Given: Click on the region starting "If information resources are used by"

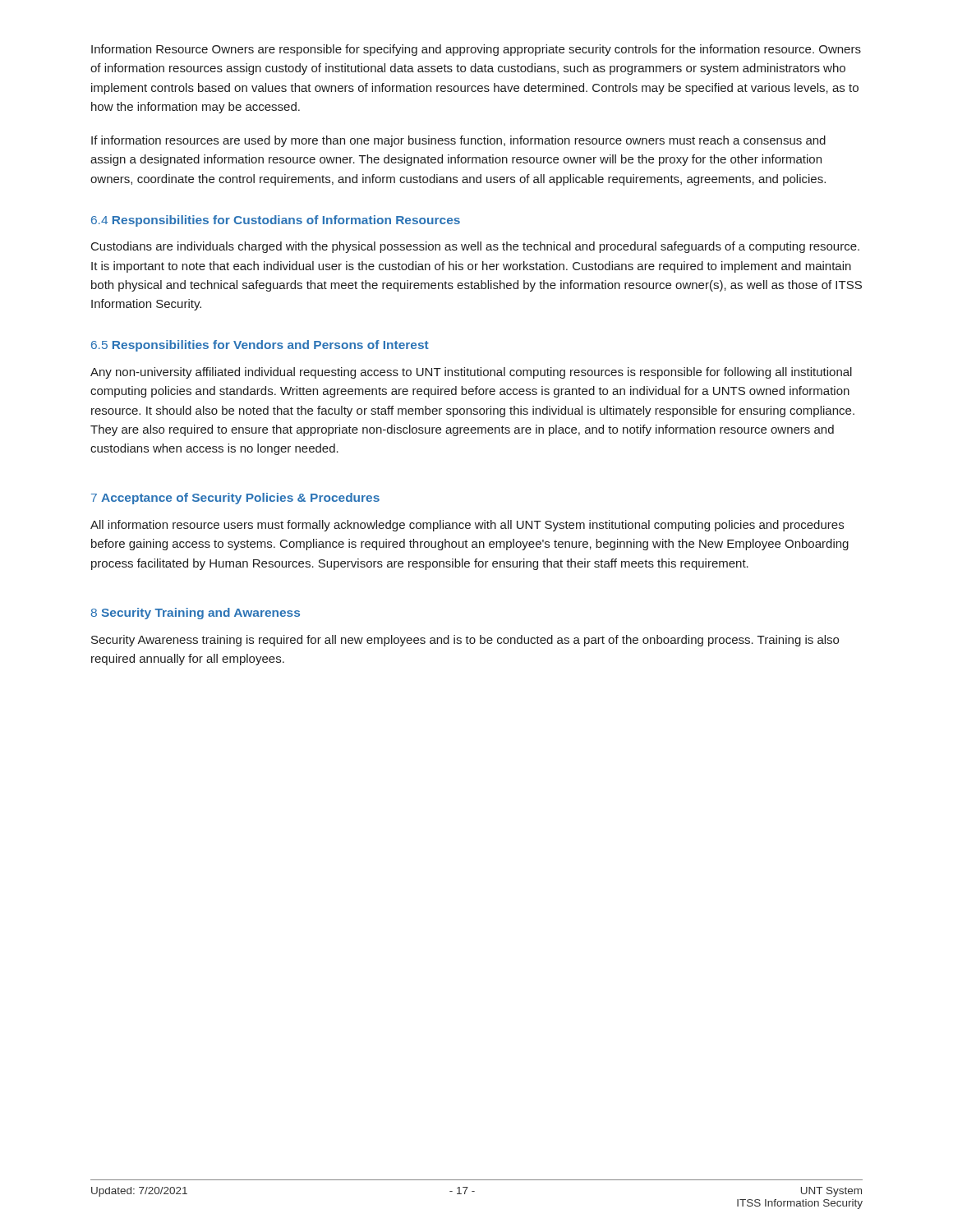Looking at the screenshot, I should tap(459, 159).
